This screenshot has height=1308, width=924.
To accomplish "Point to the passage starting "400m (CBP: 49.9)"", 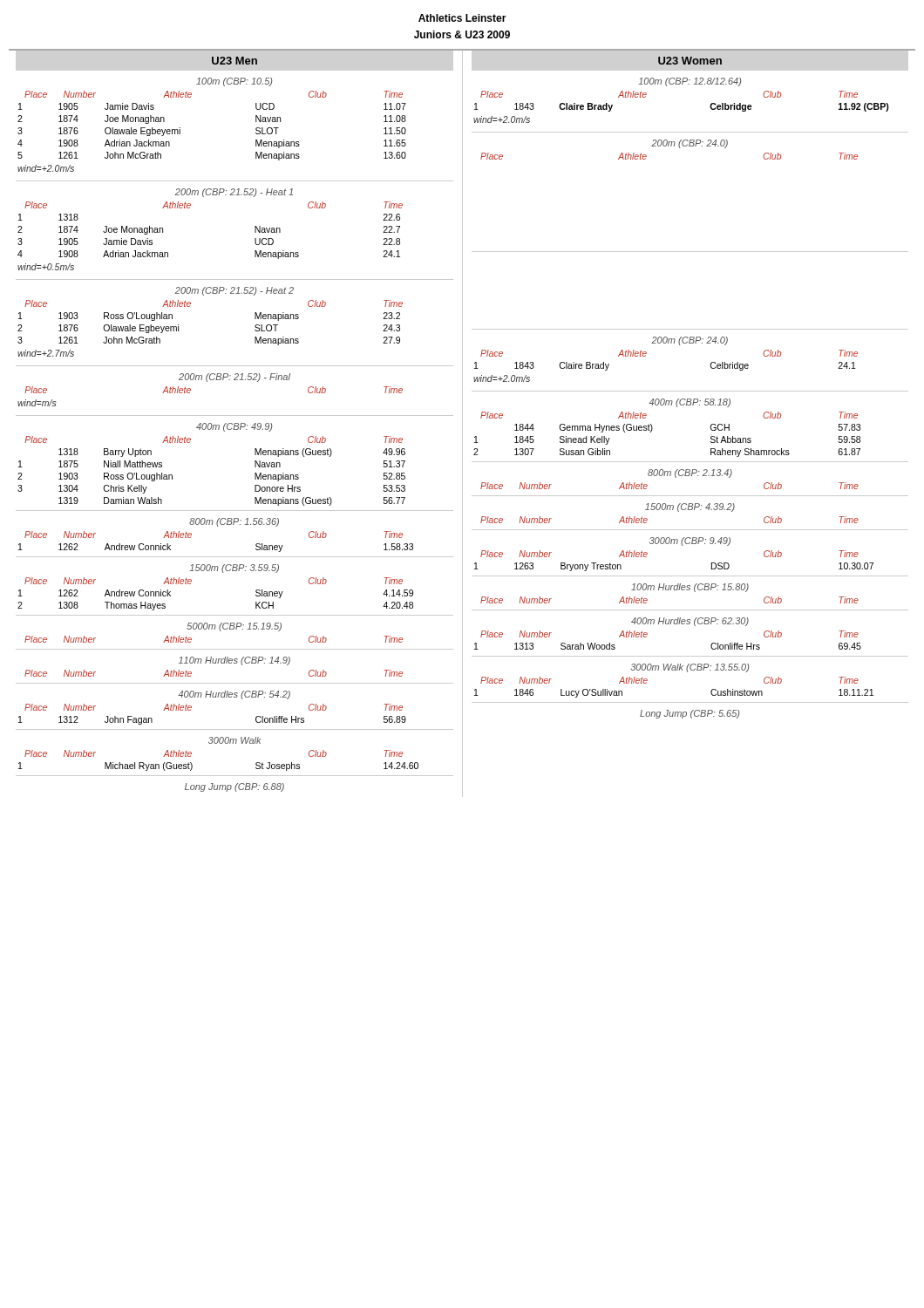I will 234,427.
